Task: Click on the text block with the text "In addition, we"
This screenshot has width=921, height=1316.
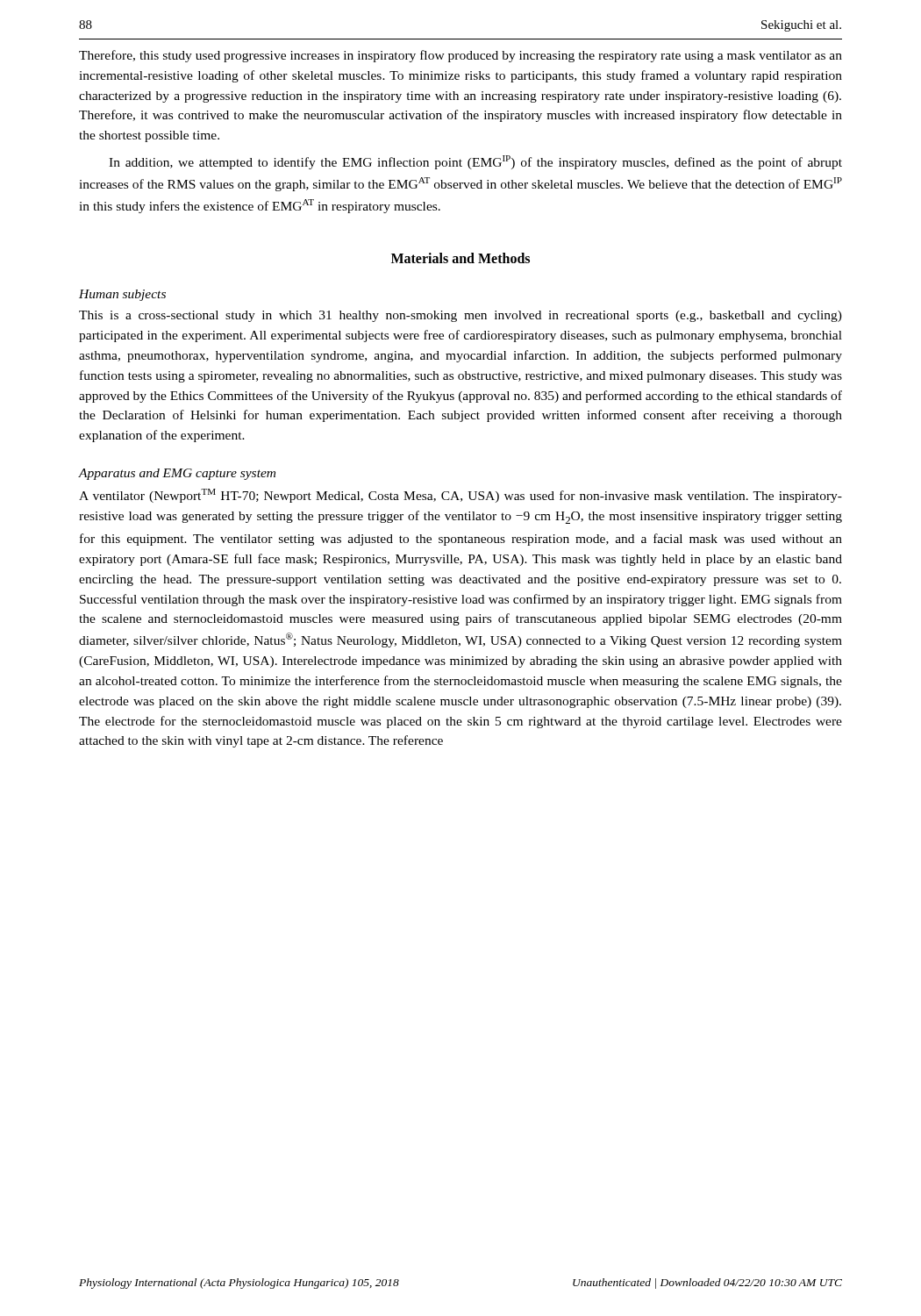Action: tap(460, 183)
